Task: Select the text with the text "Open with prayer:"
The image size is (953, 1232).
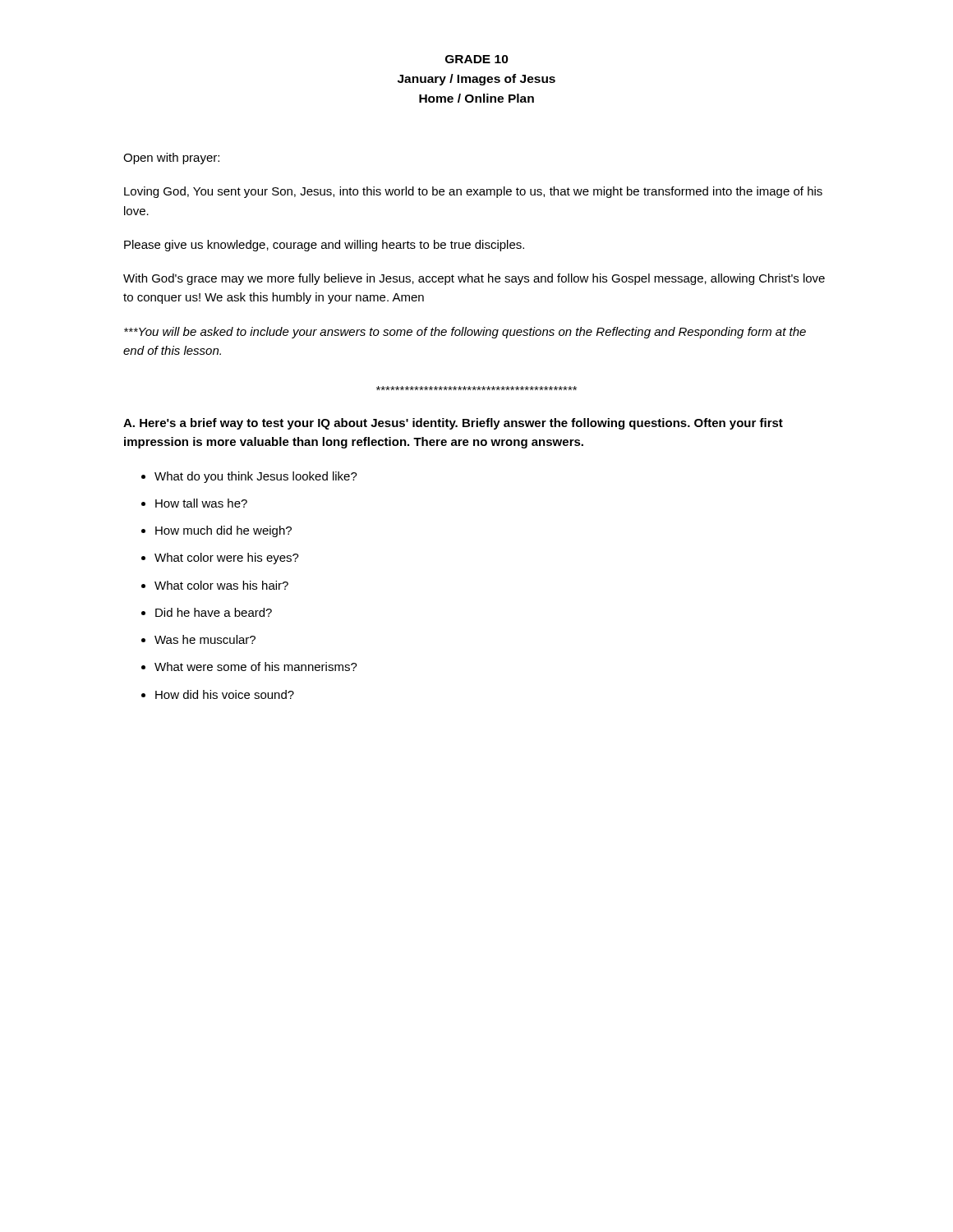Action: [172, 157]
